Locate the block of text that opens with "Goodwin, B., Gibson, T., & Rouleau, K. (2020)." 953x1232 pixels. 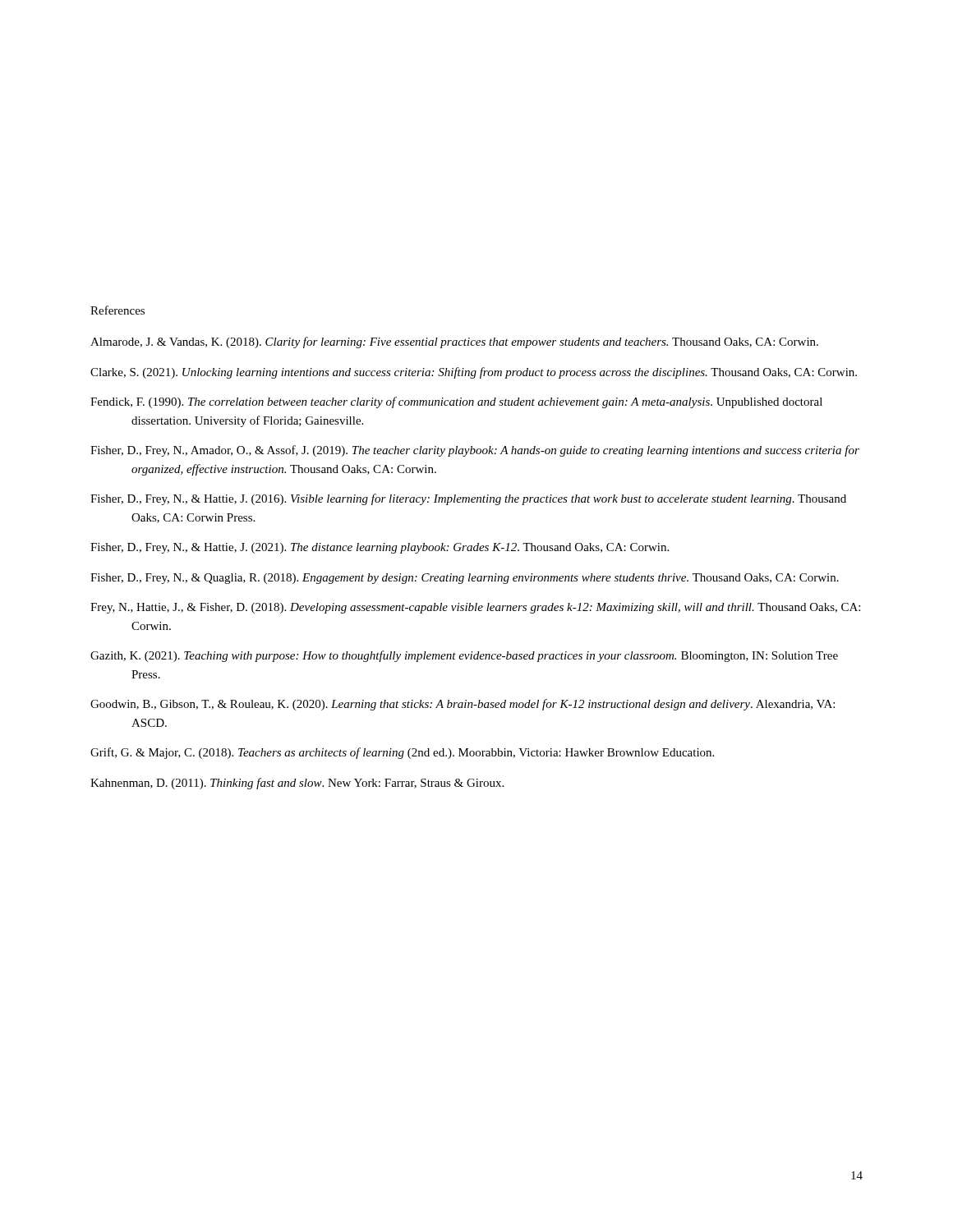tap(463, 713)
